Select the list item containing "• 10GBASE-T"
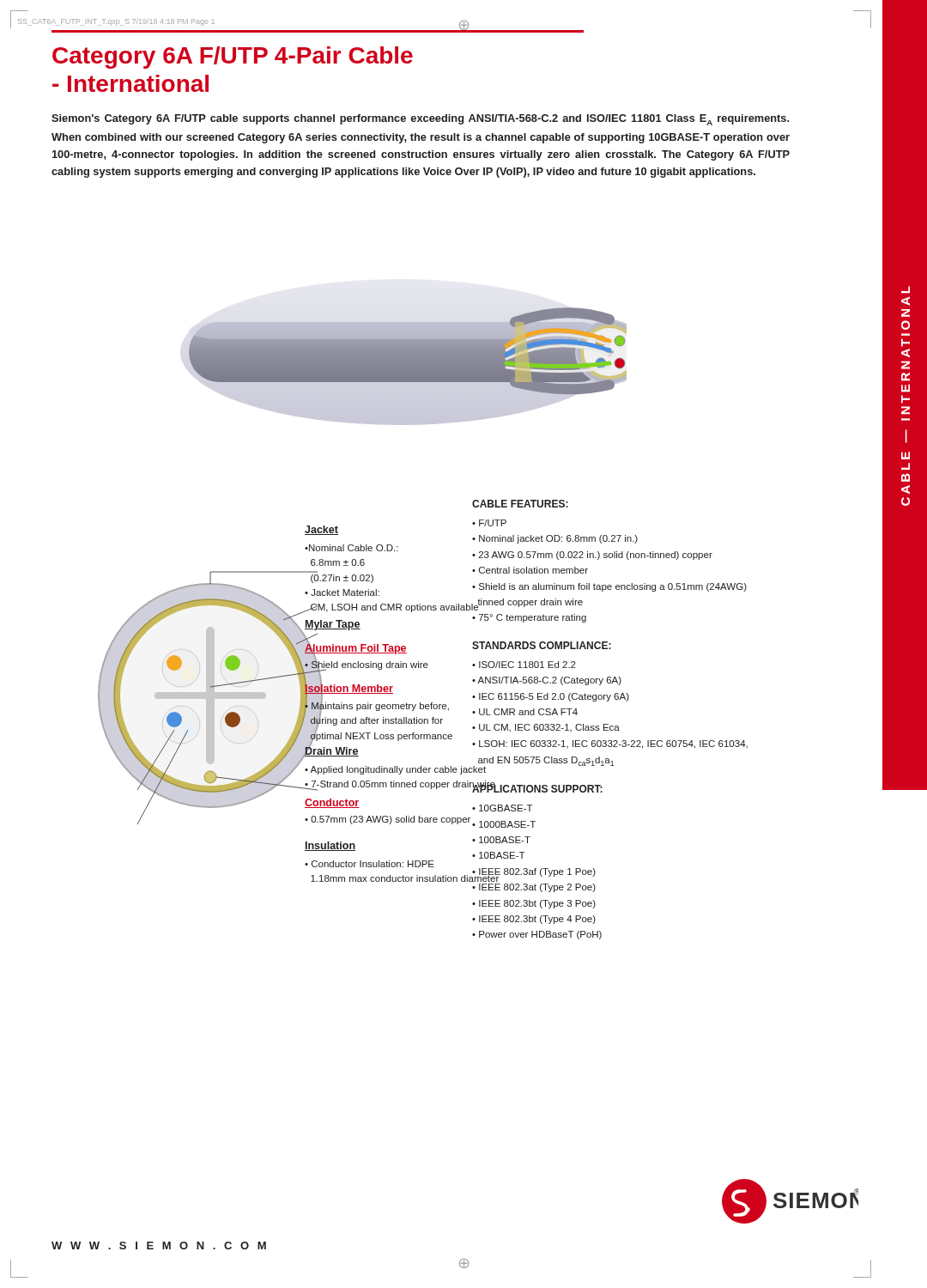927x1288 pixels. pos(502,808)
